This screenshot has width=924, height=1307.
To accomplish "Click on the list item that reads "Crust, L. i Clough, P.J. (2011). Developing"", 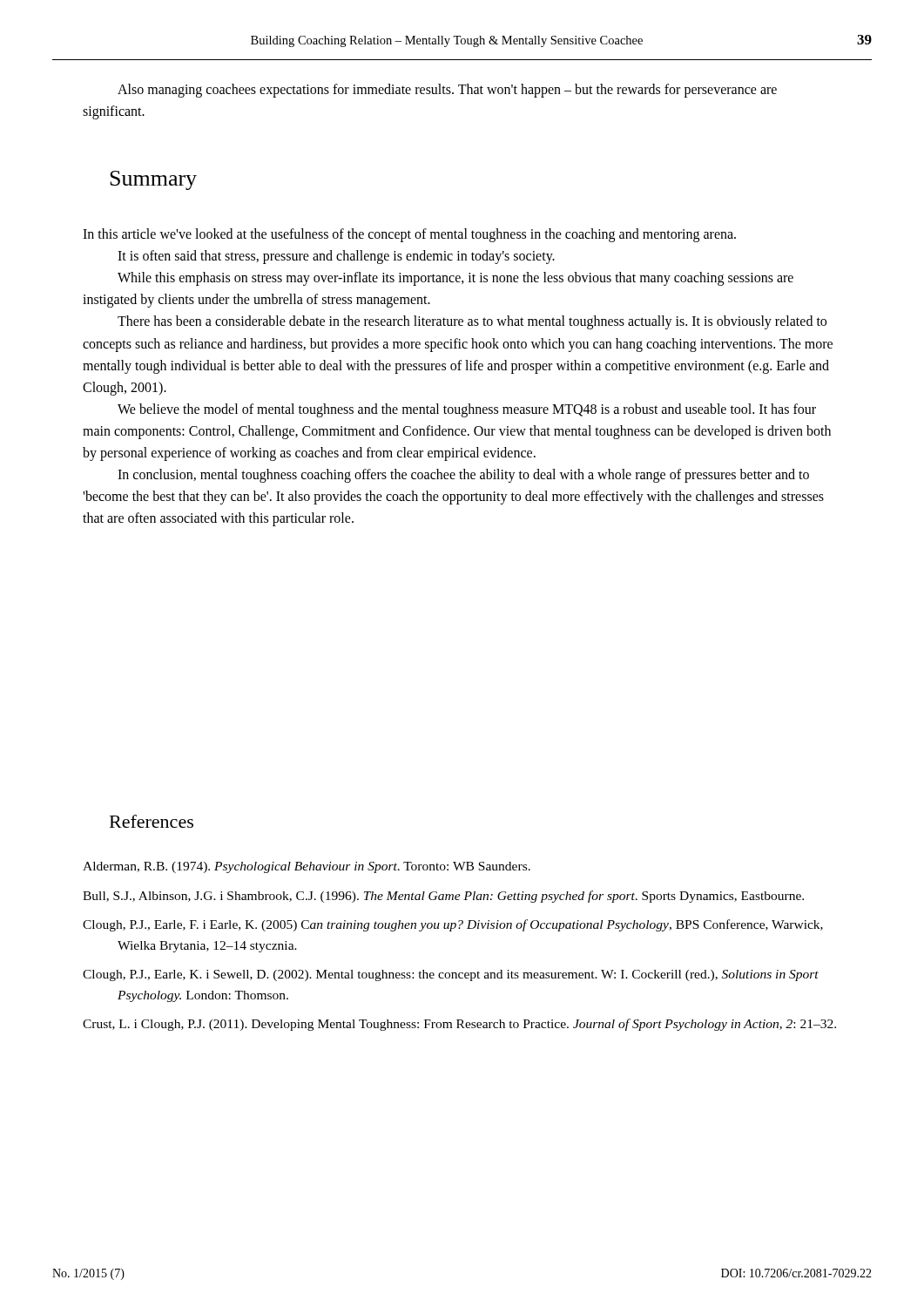I will [x=460, y=1024].
